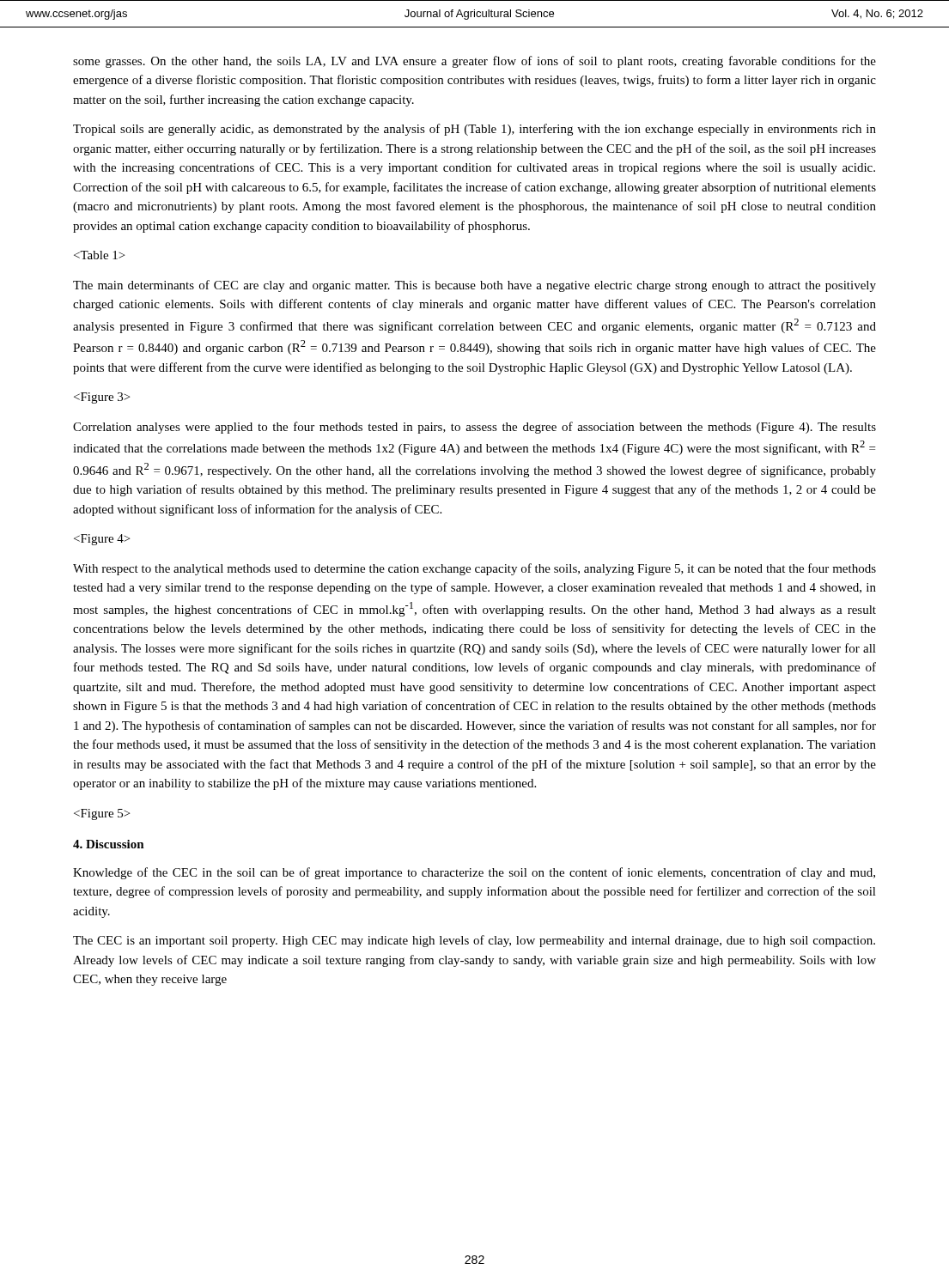The width and height of the screenshot is (949, 1288).
Task: Click on the text block that reads "Knowledge of the CEC in the"
Action: click(x=474, y=892)
